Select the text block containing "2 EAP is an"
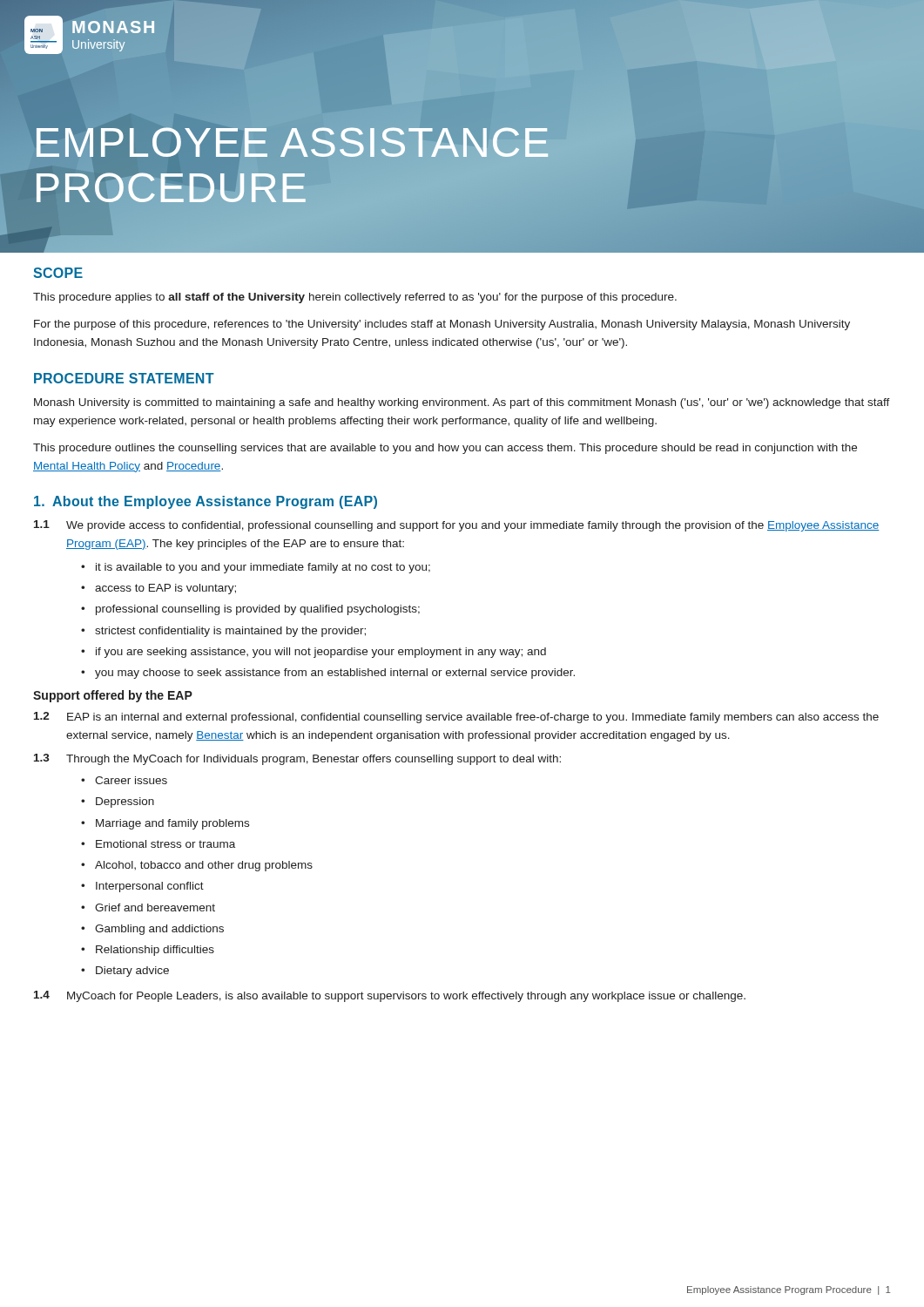 click(x=462, y=726)
